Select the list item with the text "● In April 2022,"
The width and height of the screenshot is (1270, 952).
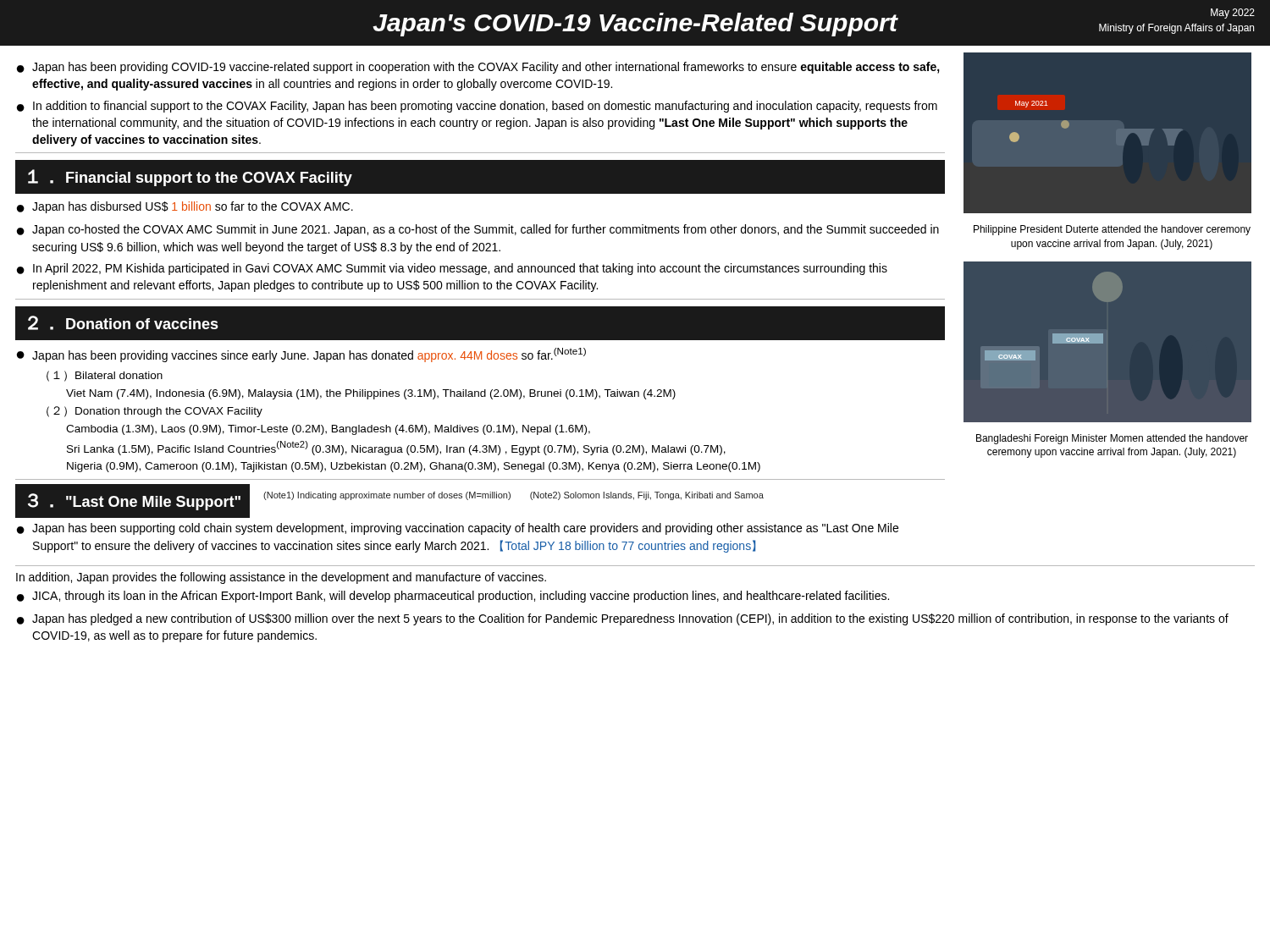(x=480, y=277)
